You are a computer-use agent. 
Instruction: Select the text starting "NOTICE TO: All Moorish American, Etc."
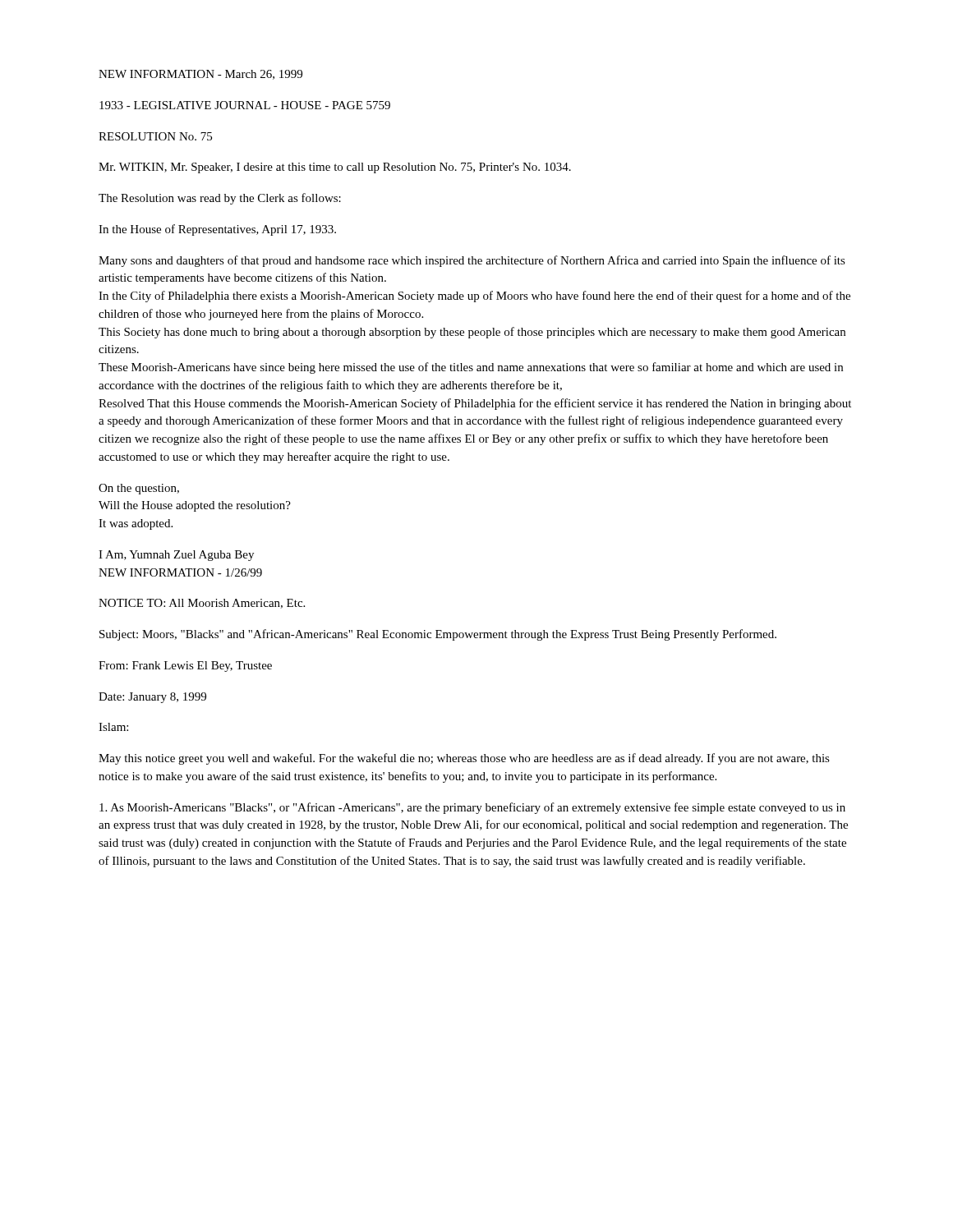tap(202, 603)
